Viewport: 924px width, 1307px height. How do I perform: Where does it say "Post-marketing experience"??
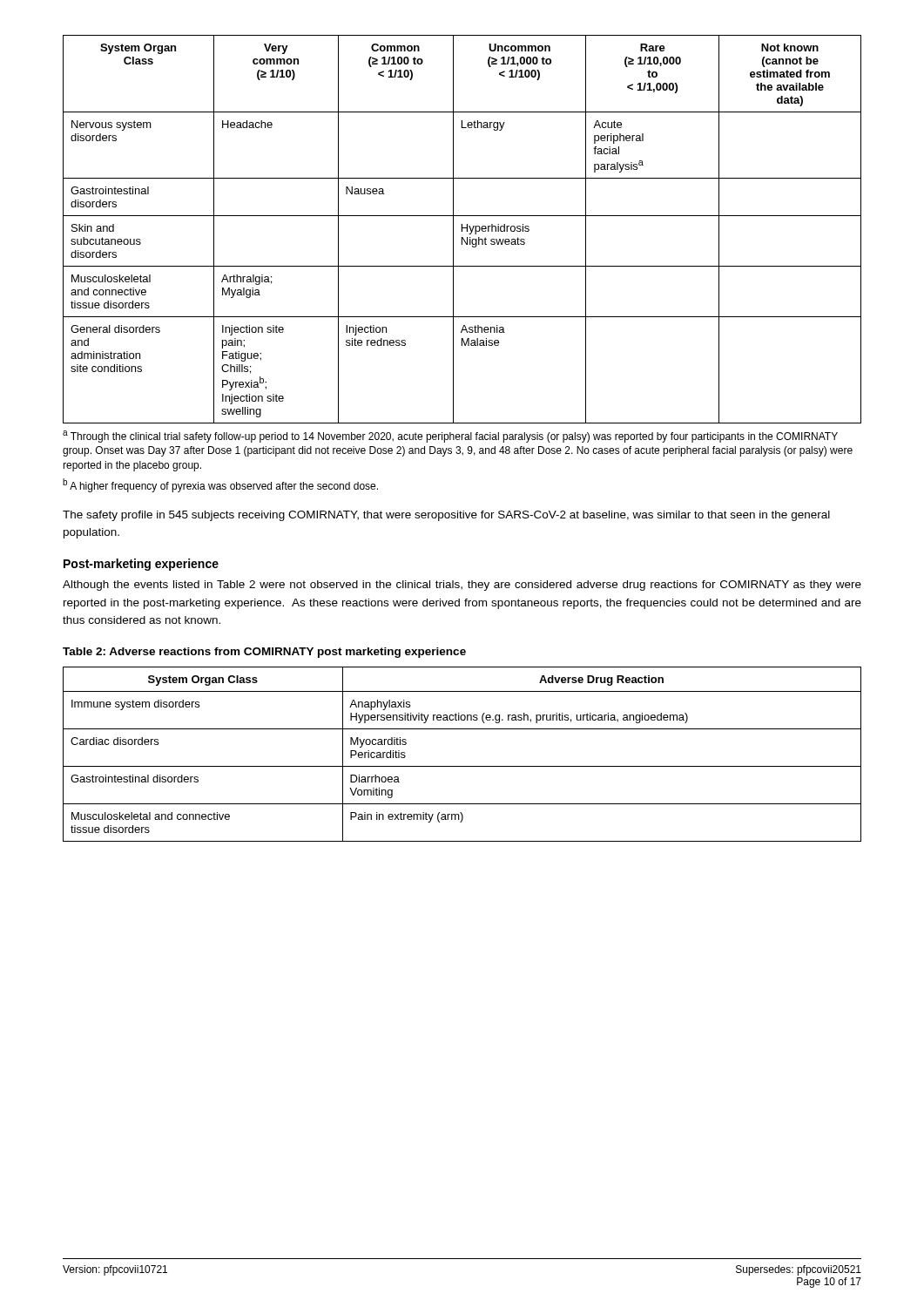click(141, 564)
